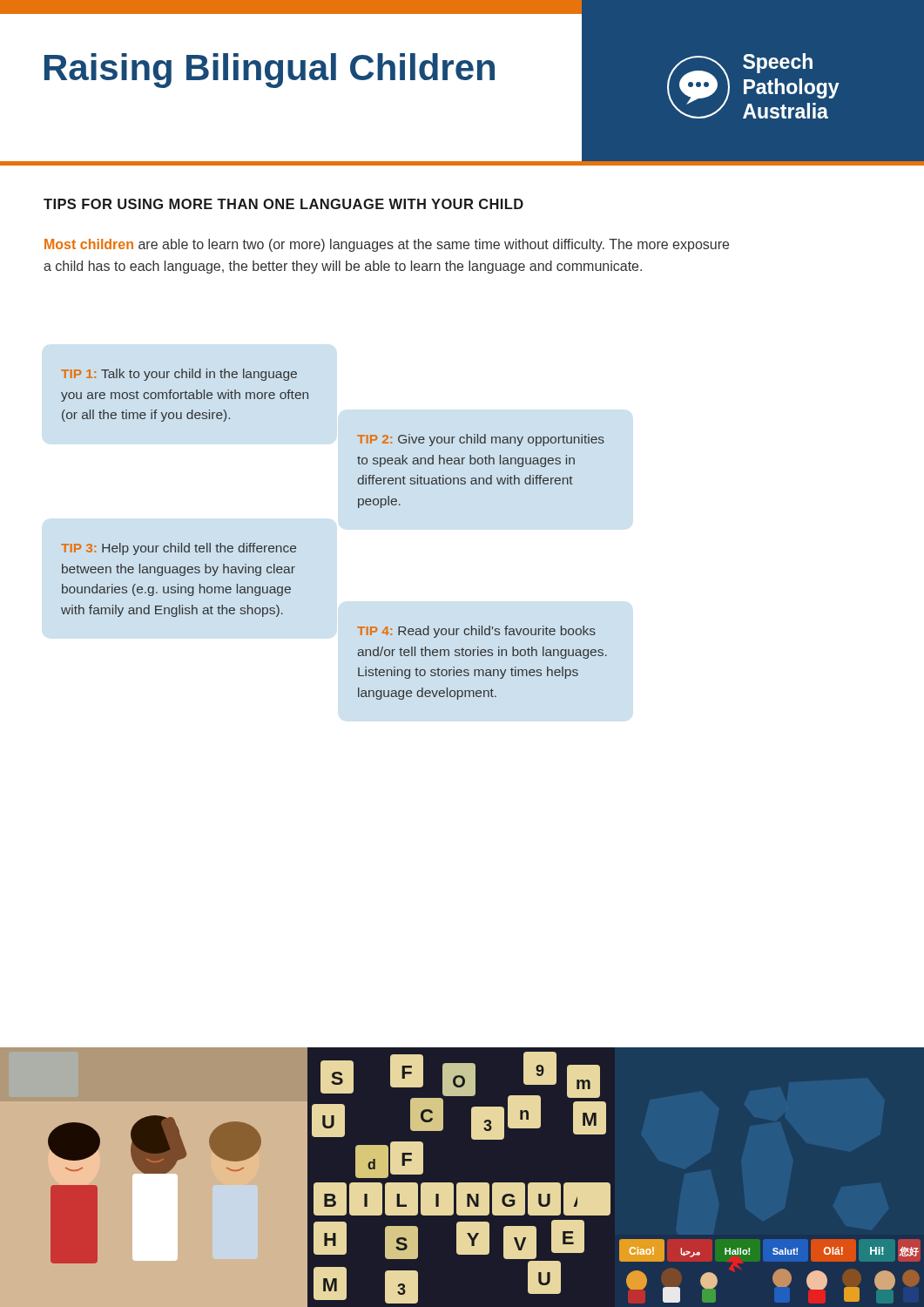Select the section header
This screenshot has height=1307, width=924.
(x=462, y=204)
